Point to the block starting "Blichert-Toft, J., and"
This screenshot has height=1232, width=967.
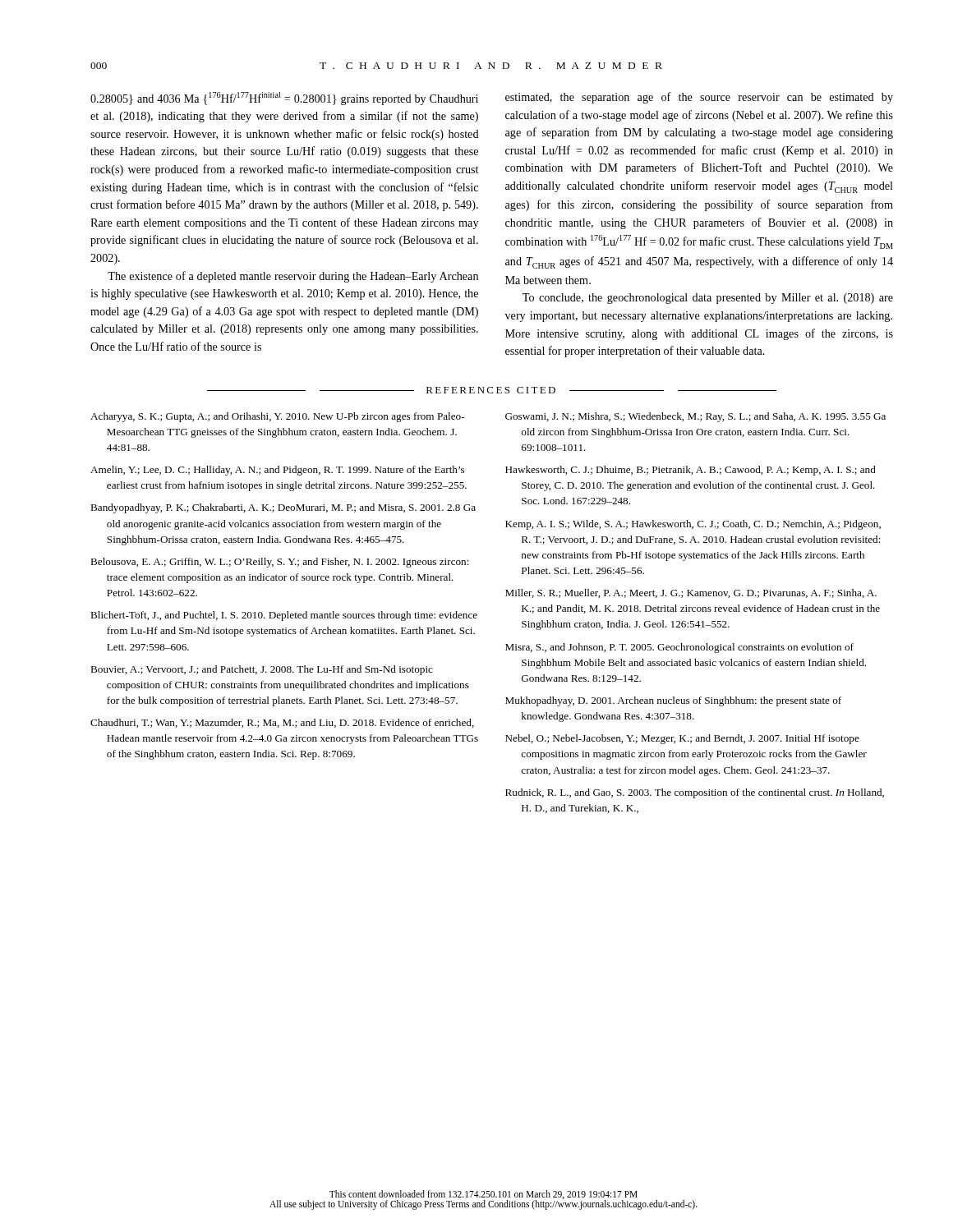[x=284, y=631]
